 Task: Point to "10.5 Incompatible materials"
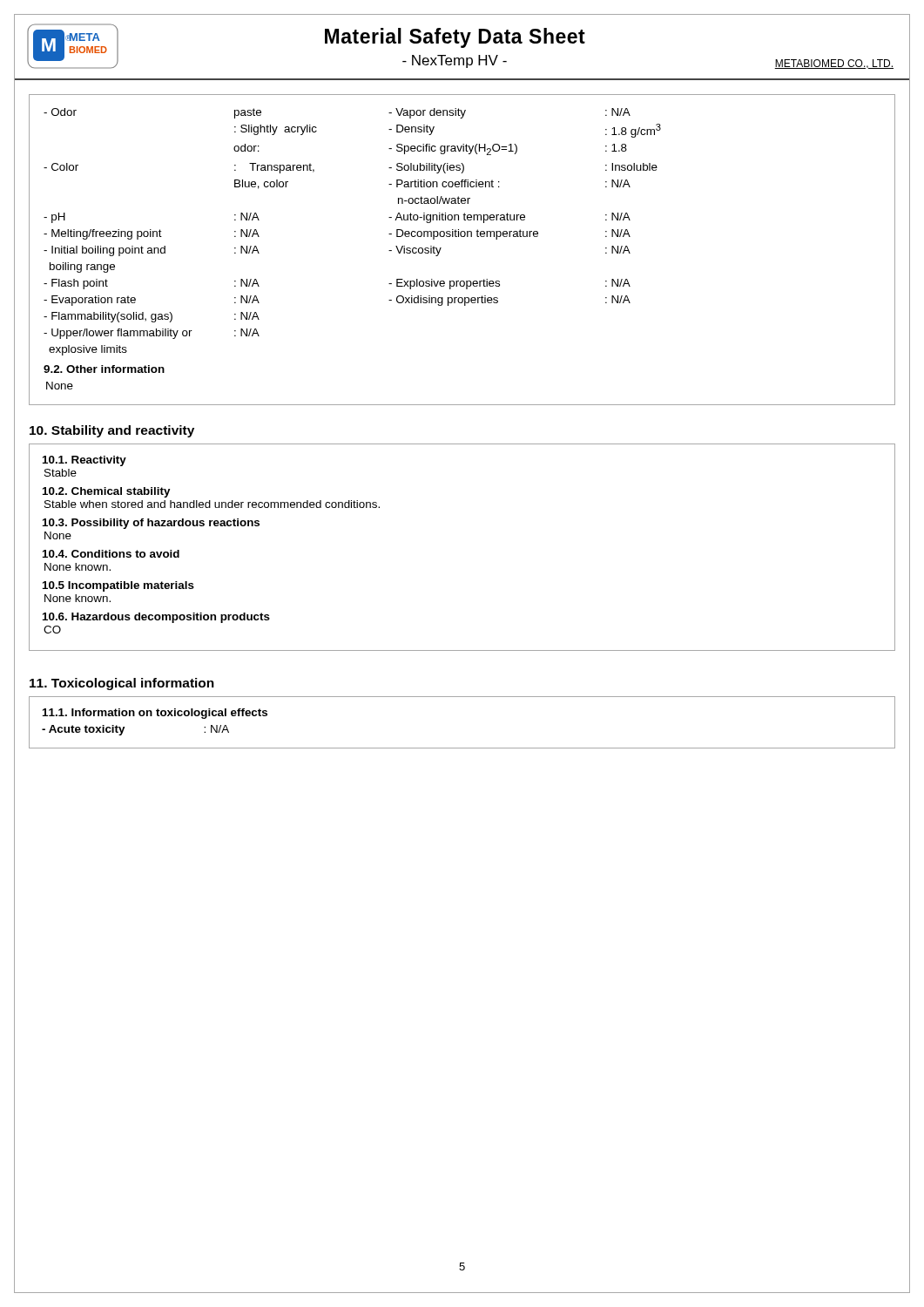(118, 585)
